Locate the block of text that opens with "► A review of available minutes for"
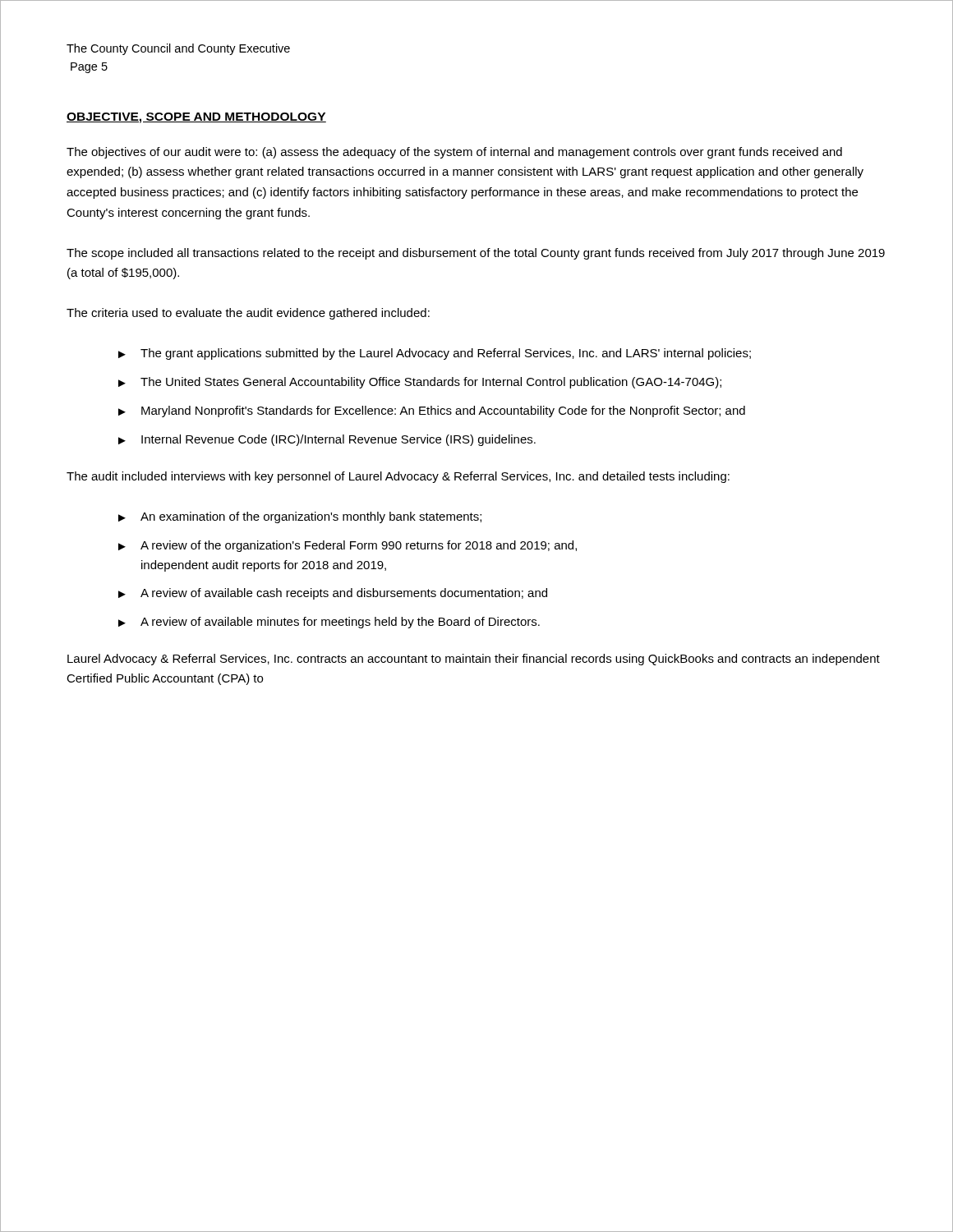The height and width of the screenshot is (1232, 953). (x=501, y=622)
